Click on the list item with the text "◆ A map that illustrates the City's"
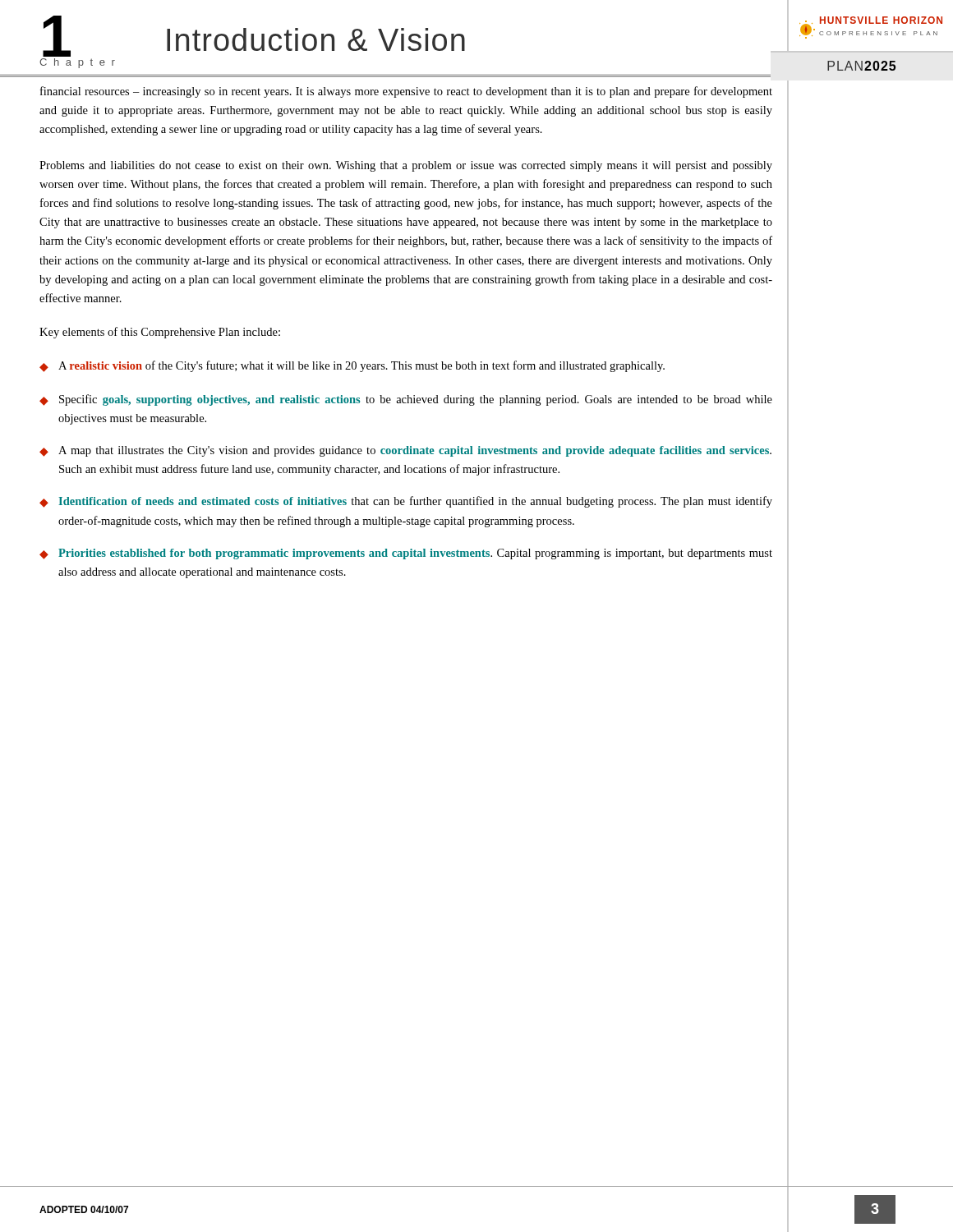The image size is (953, 1232). (x=406, y=460)
